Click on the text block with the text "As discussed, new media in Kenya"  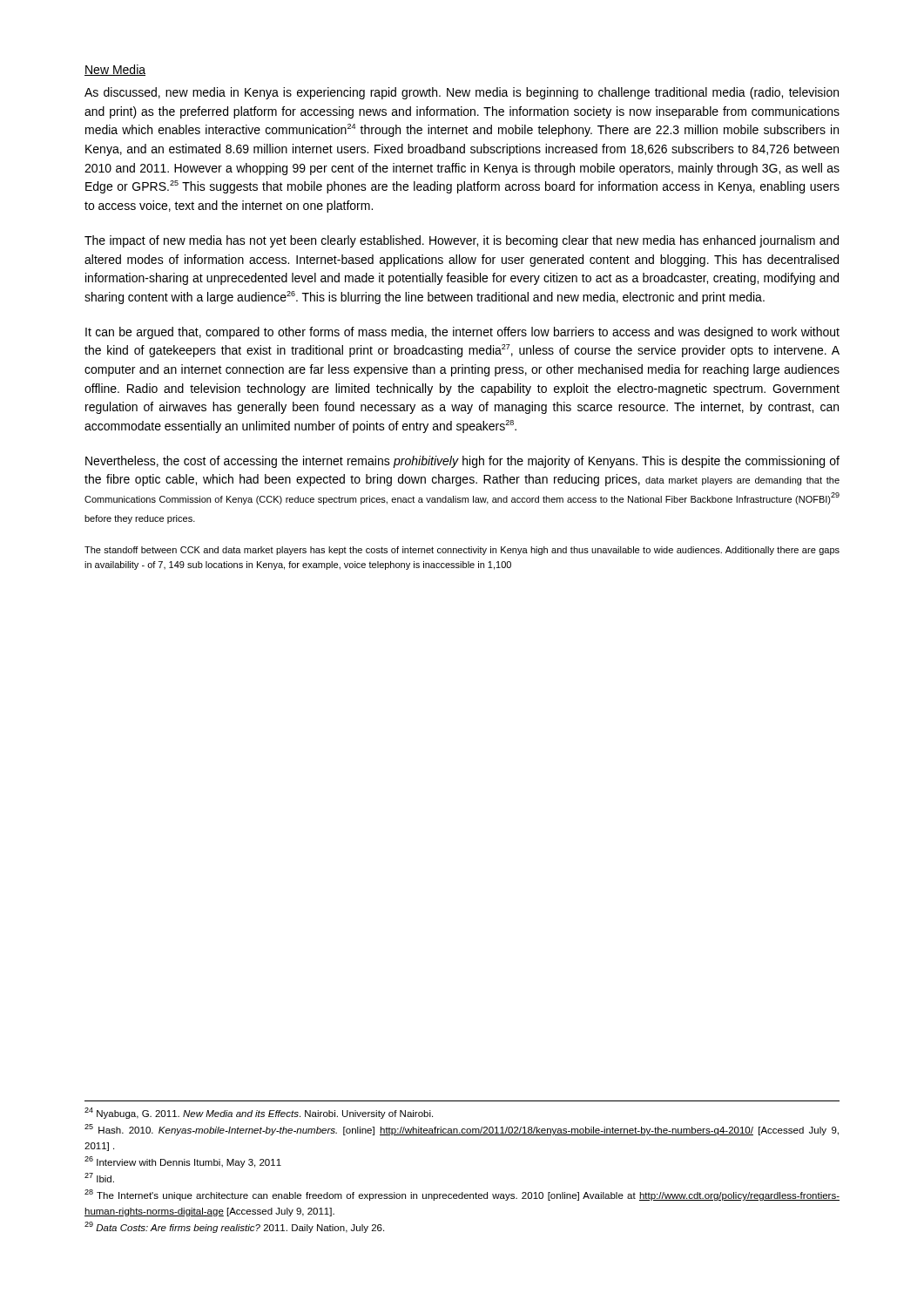(x=462, y=149)
